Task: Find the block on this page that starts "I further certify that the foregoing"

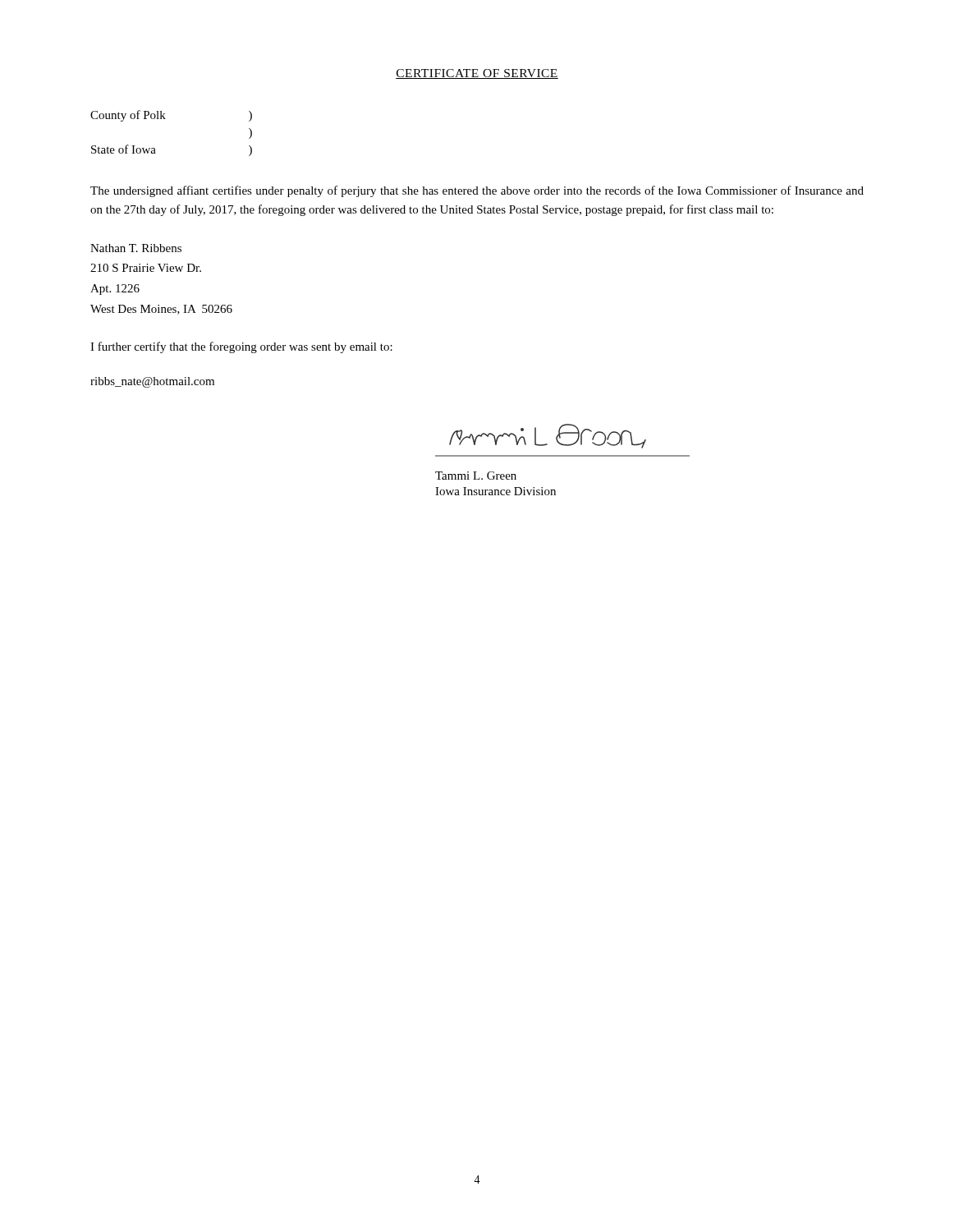Action: click(242, 346)
